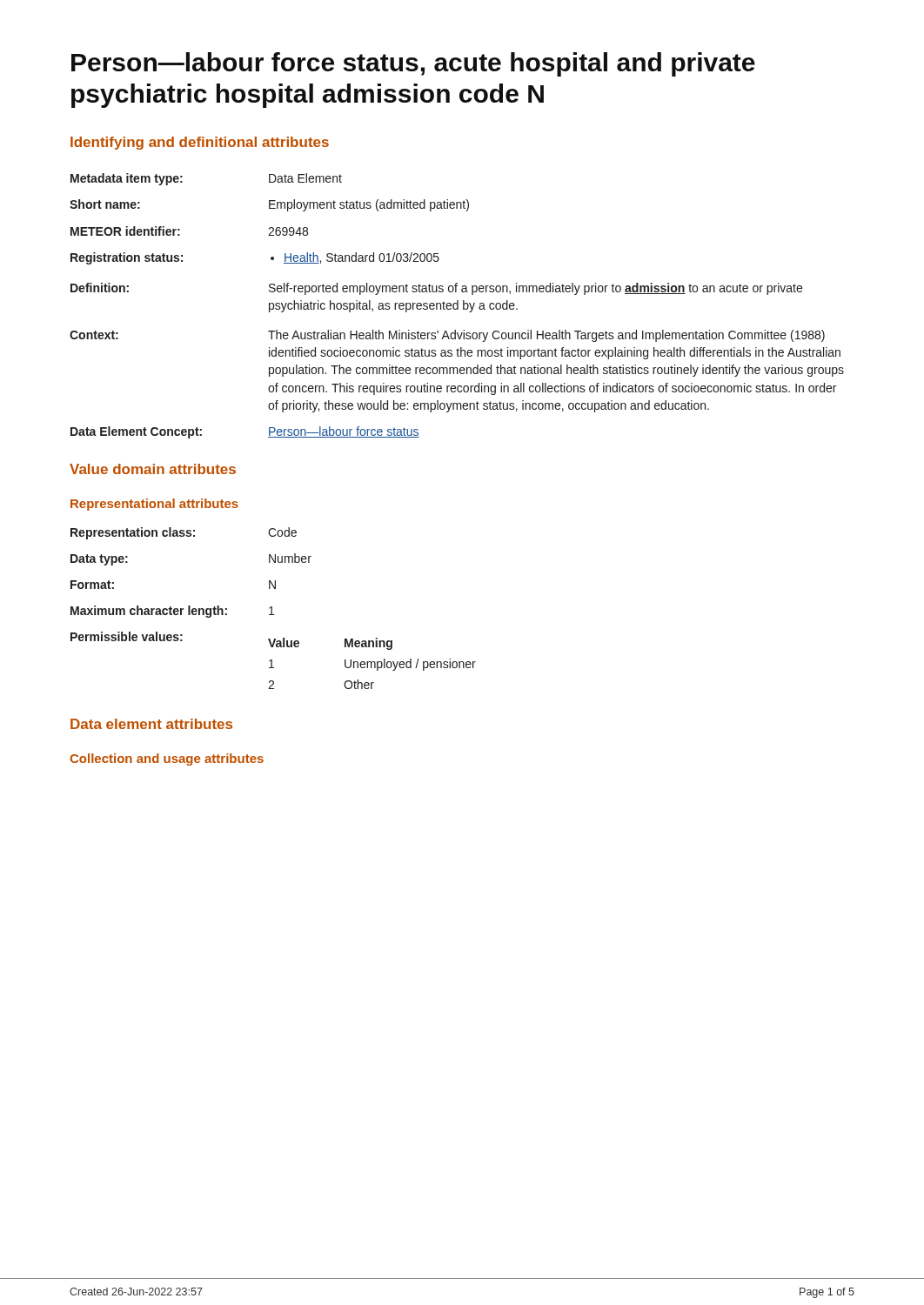924x1305 pixels.
Task: Locate the section header that reads "Identifying and definitional attributes"
Action: [x=200, y=143]
